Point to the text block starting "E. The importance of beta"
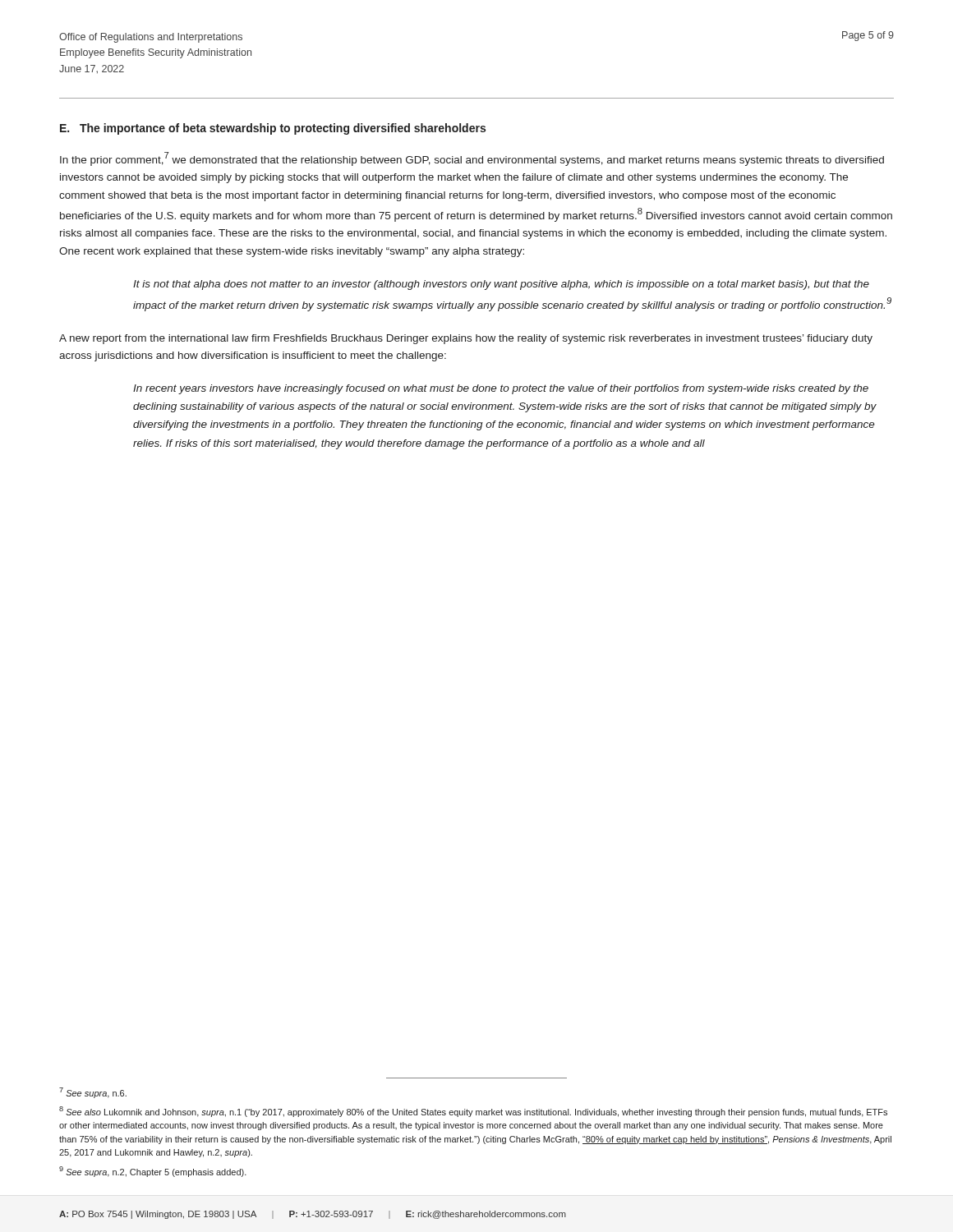The width and height of the screenshot is (953, 1232). 273,128
